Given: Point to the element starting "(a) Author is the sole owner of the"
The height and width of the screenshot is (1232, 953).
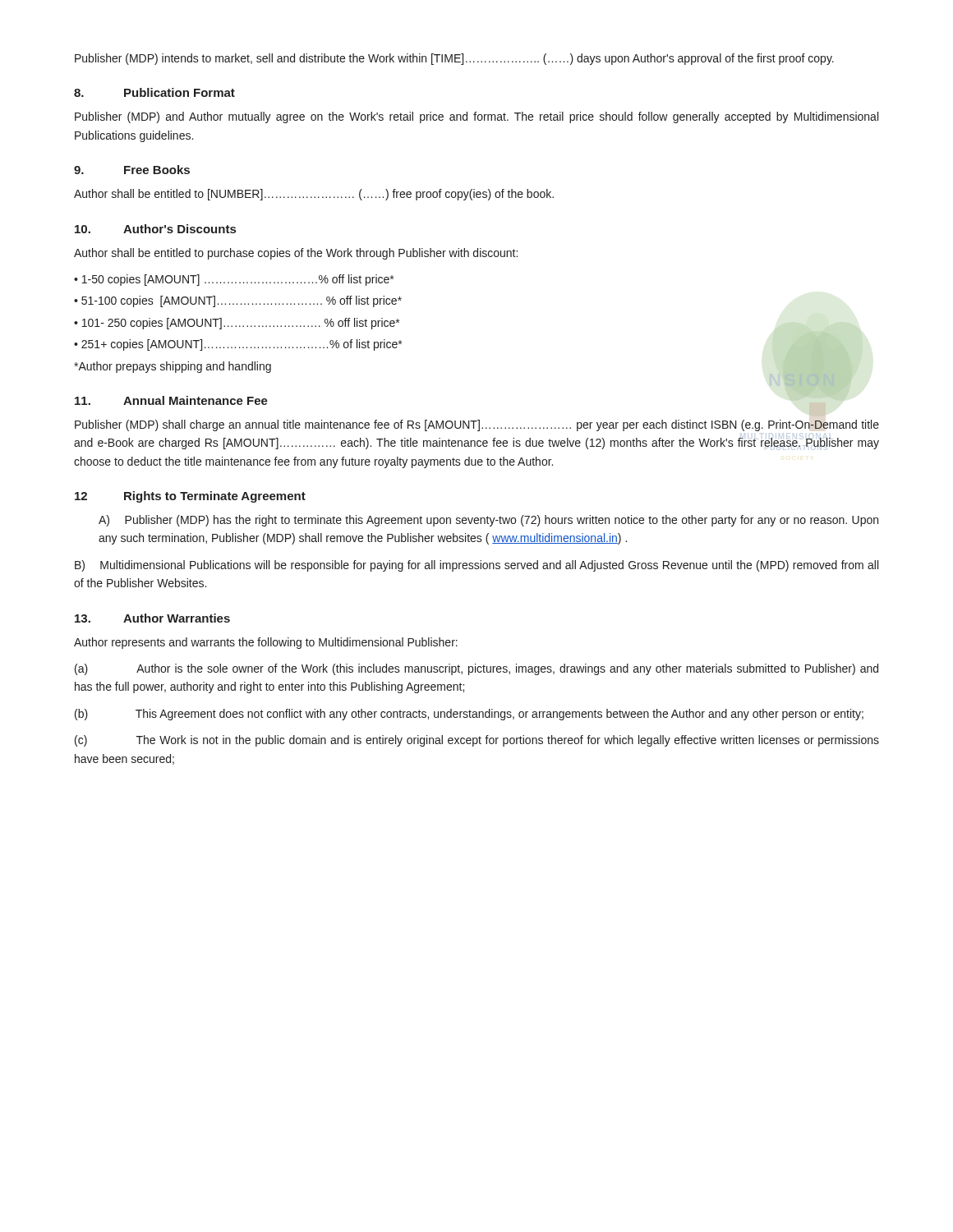Looking at the screenshot, I should tap(476, 678).
